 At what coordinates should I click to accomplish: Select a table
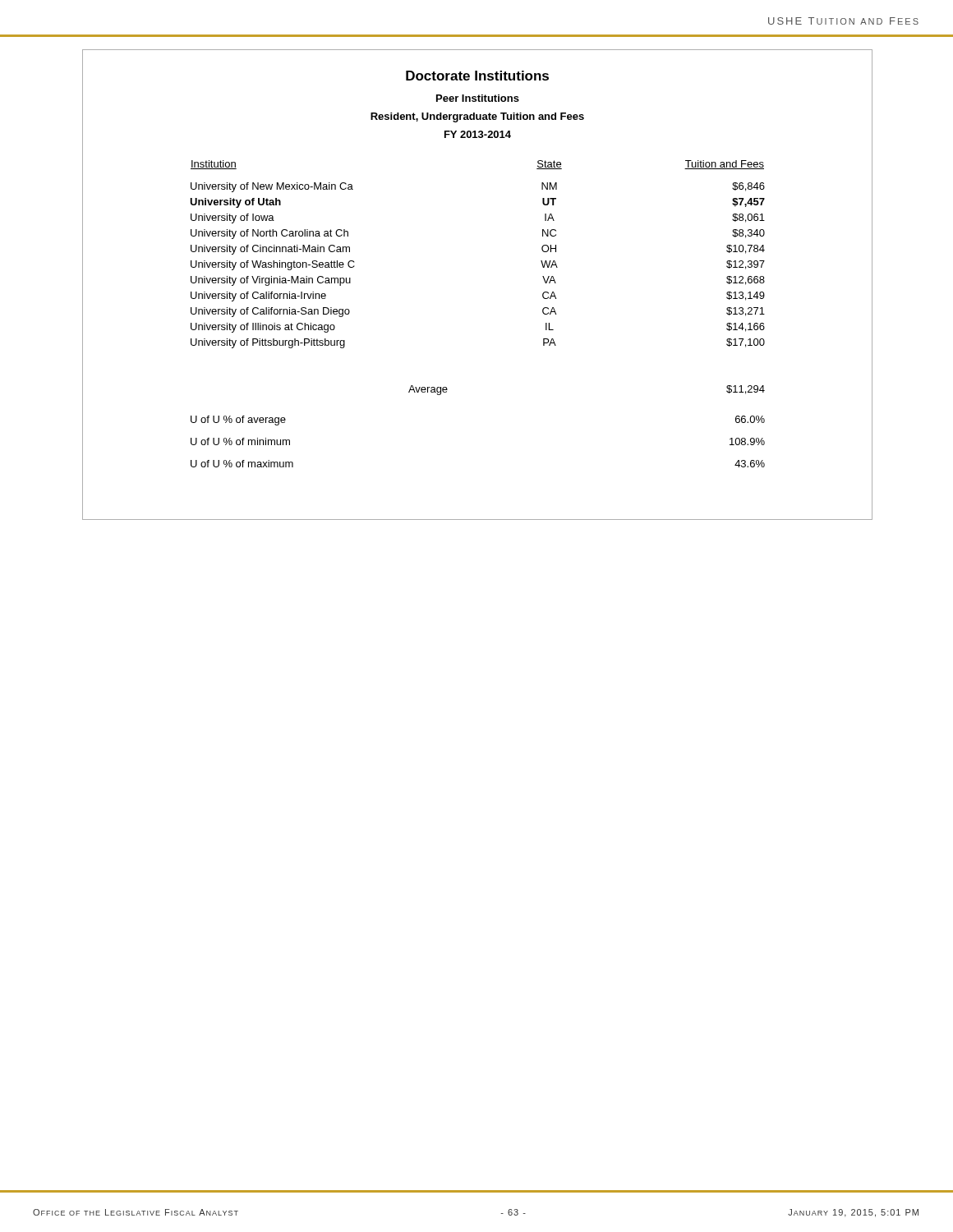[477, 254]
